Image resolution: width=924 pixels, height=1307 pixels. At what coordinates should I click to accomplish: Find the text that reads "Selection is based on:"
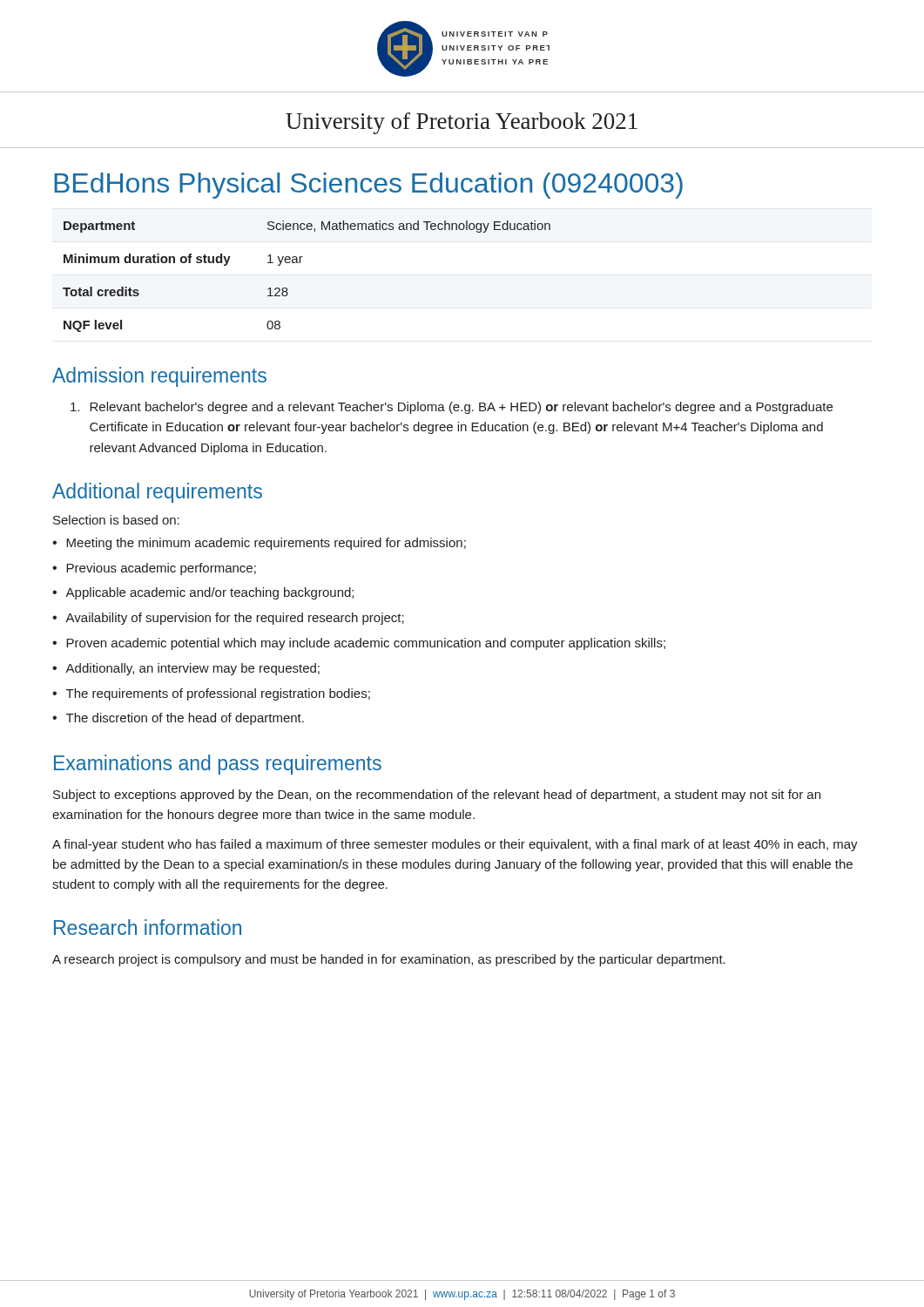116,520
